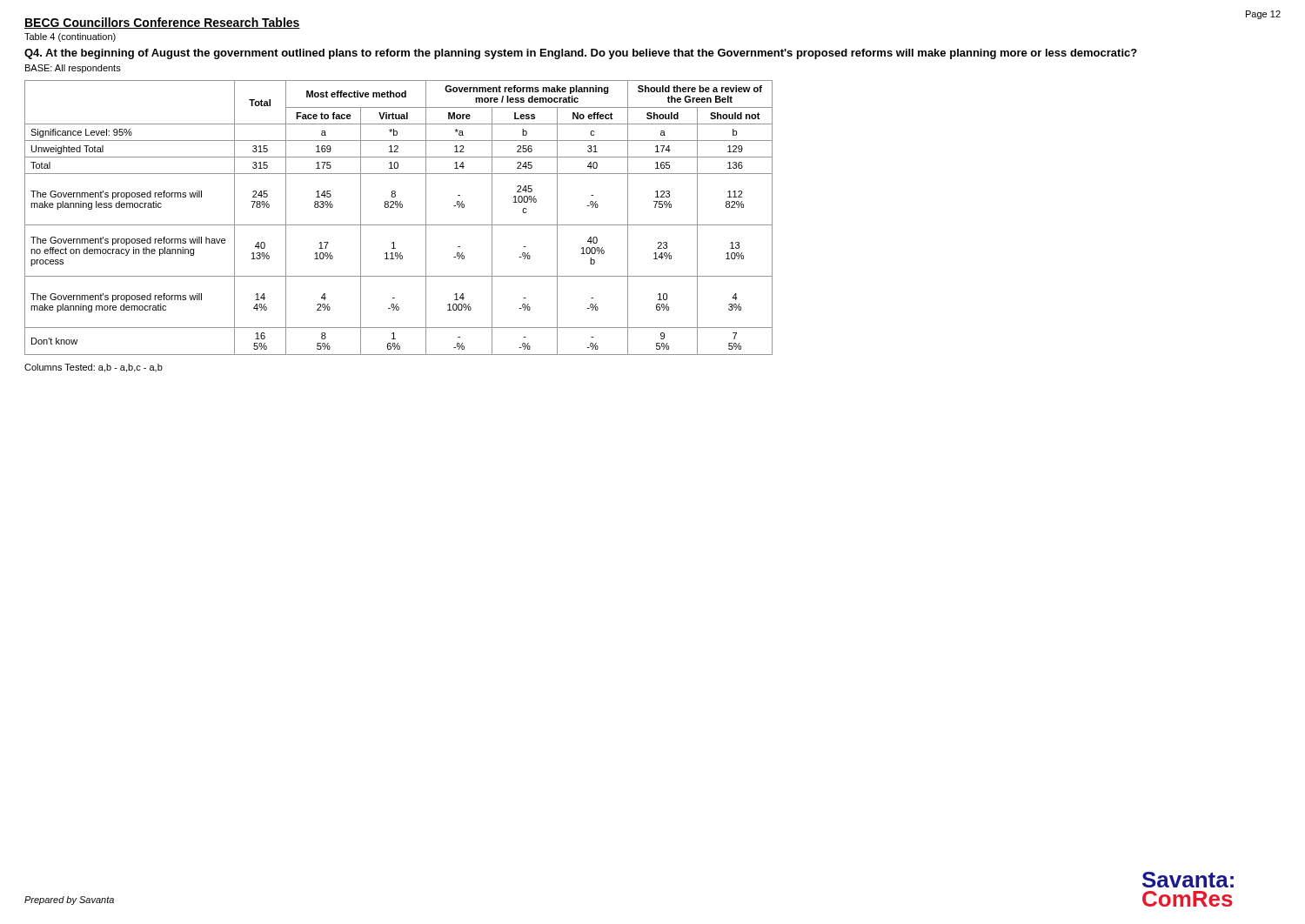The image size is (1305, 924).
Task: Where is the section header that starts "Q4. At the beginning"?
Action: [581, 53]
